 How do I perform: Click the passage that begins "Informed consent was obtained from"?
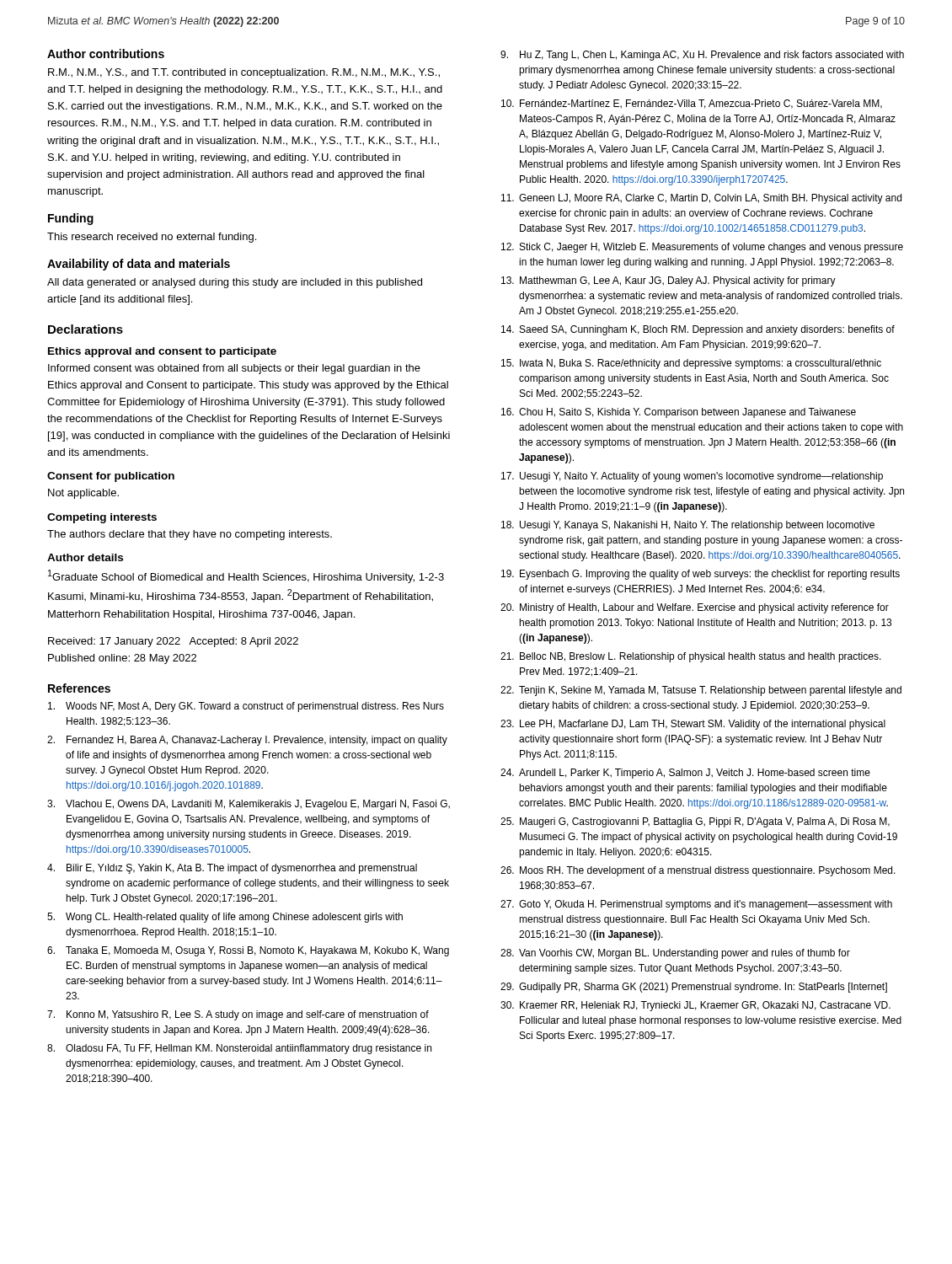click(249, 410)
